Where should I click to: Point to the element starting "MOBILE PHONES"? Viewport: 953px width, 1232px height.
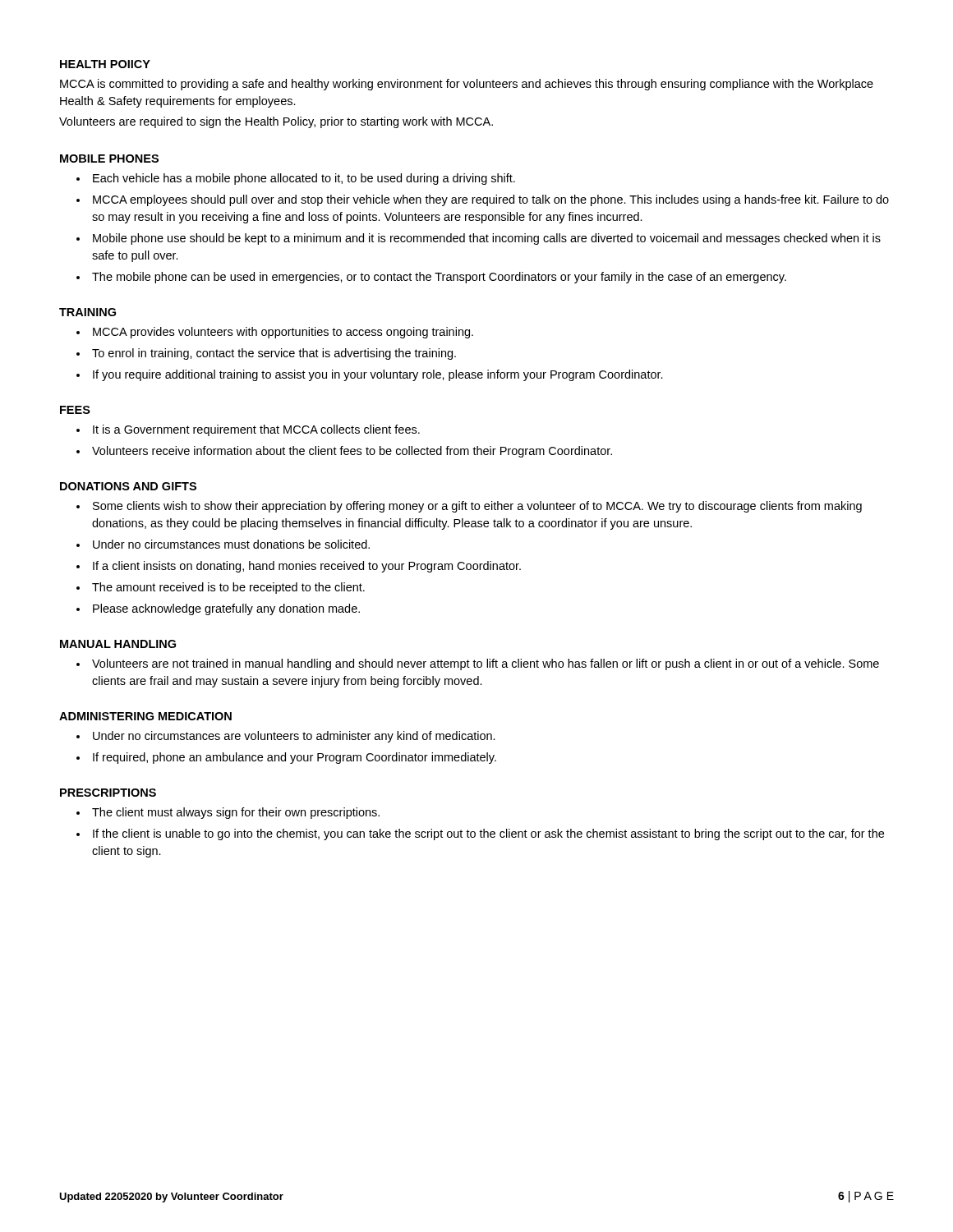(x=109, y=159)
